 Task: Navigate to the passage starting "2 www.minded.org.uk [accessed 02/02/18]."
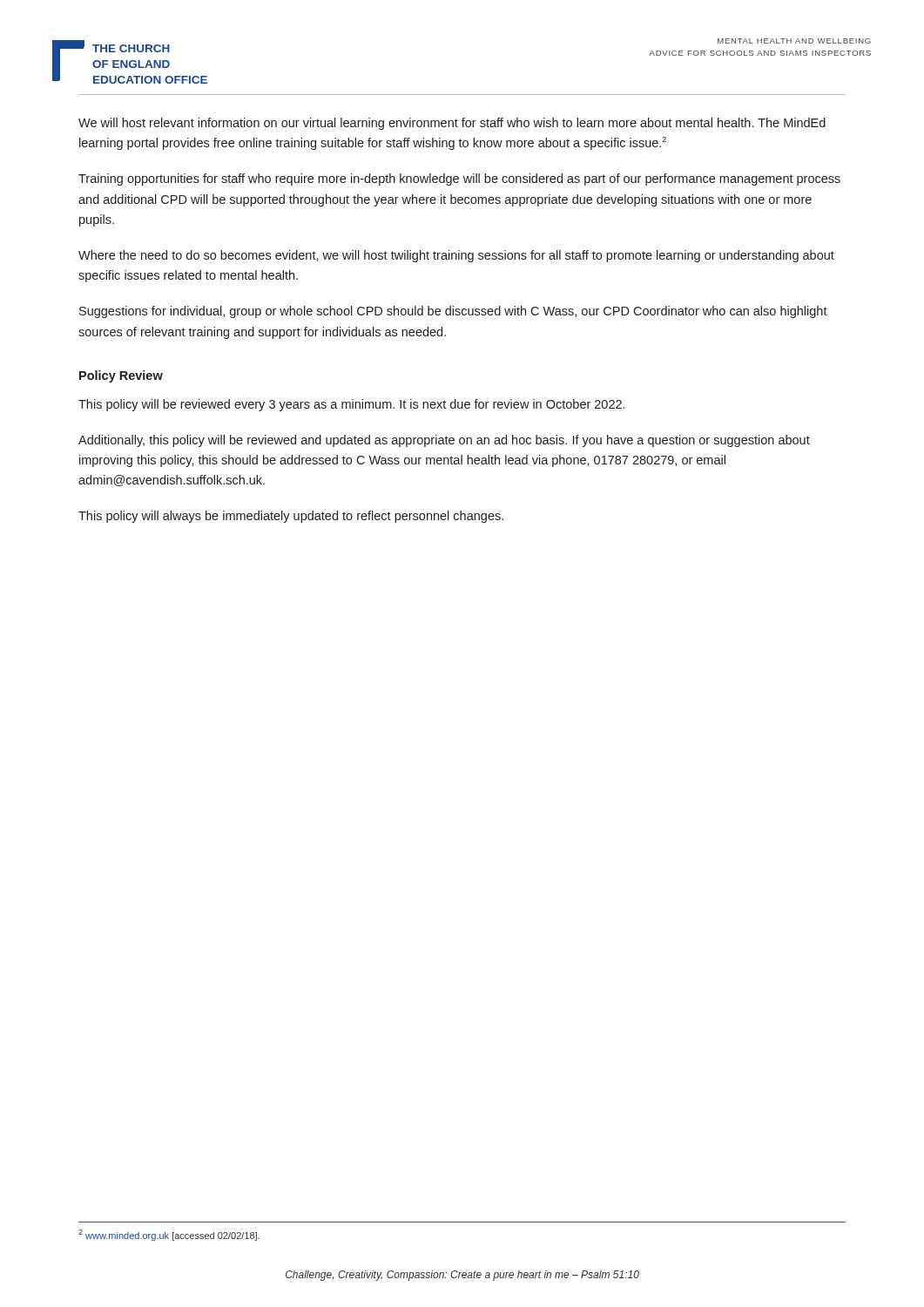point(169,1235)
